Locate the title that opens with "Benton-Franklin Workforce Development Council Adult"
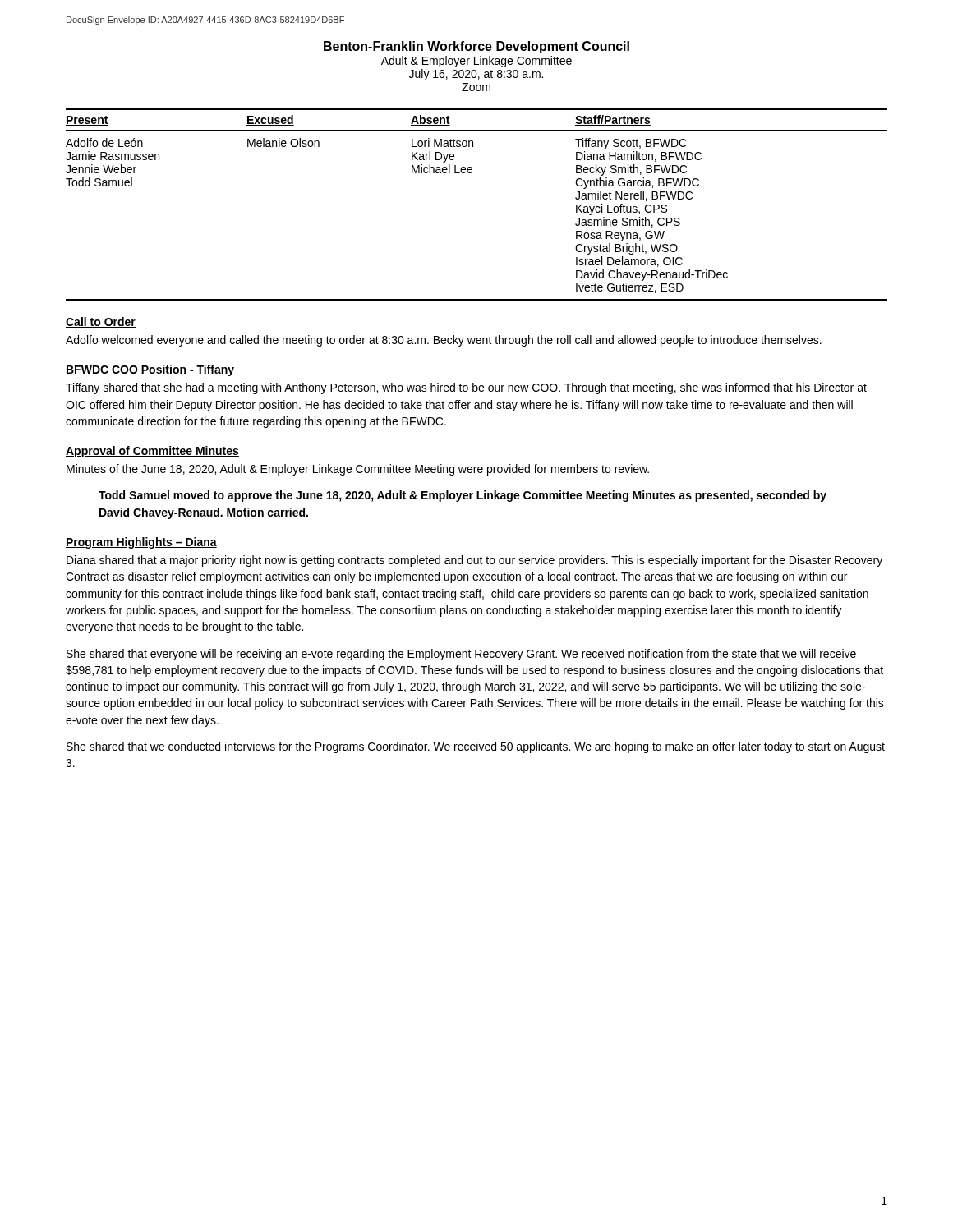This screenshot has width=953, height=1232. tap(476, 67)
